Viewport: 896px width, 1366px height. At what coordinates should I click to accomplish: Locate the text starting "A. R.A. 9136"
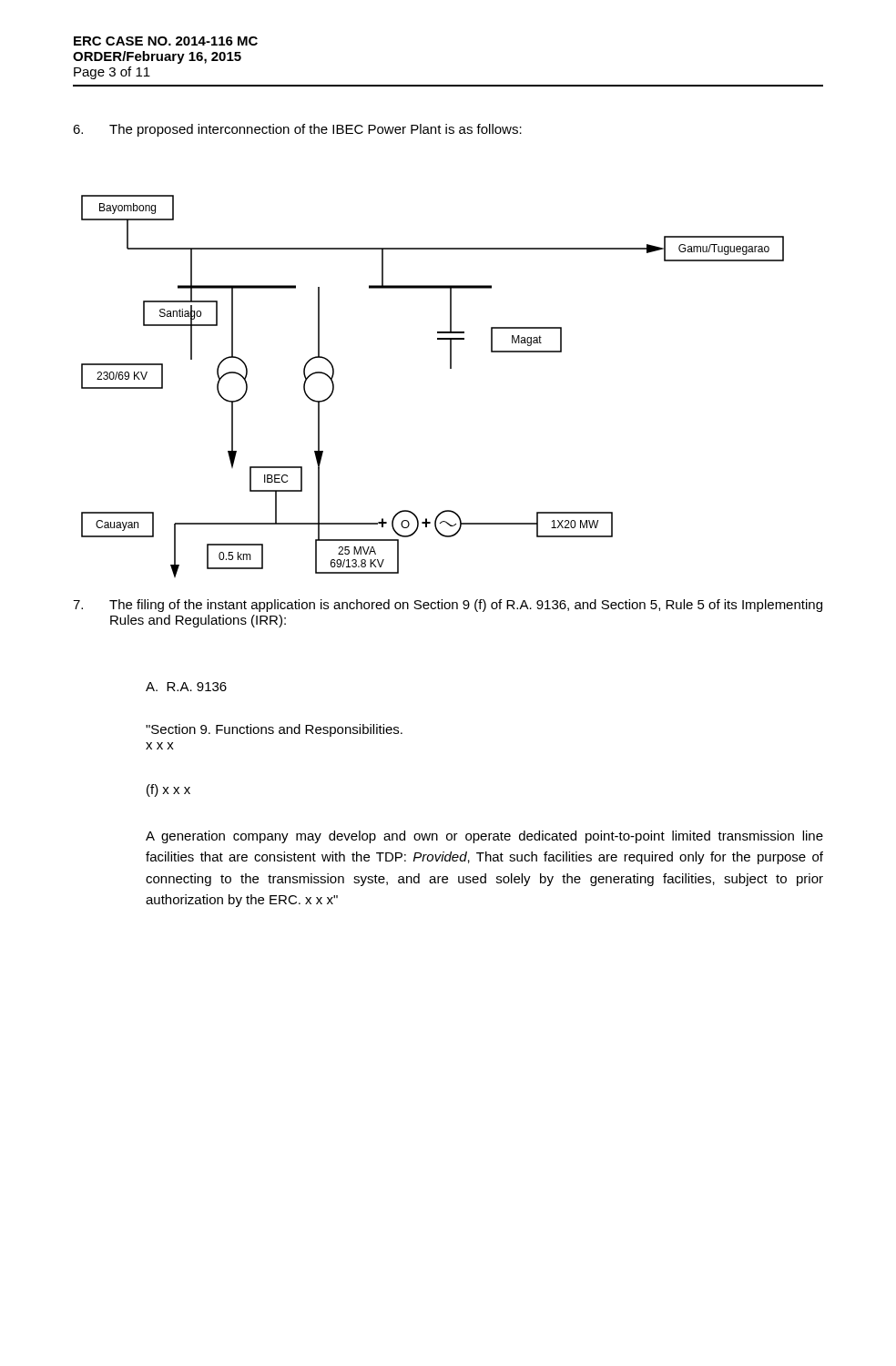coord(186,686)
